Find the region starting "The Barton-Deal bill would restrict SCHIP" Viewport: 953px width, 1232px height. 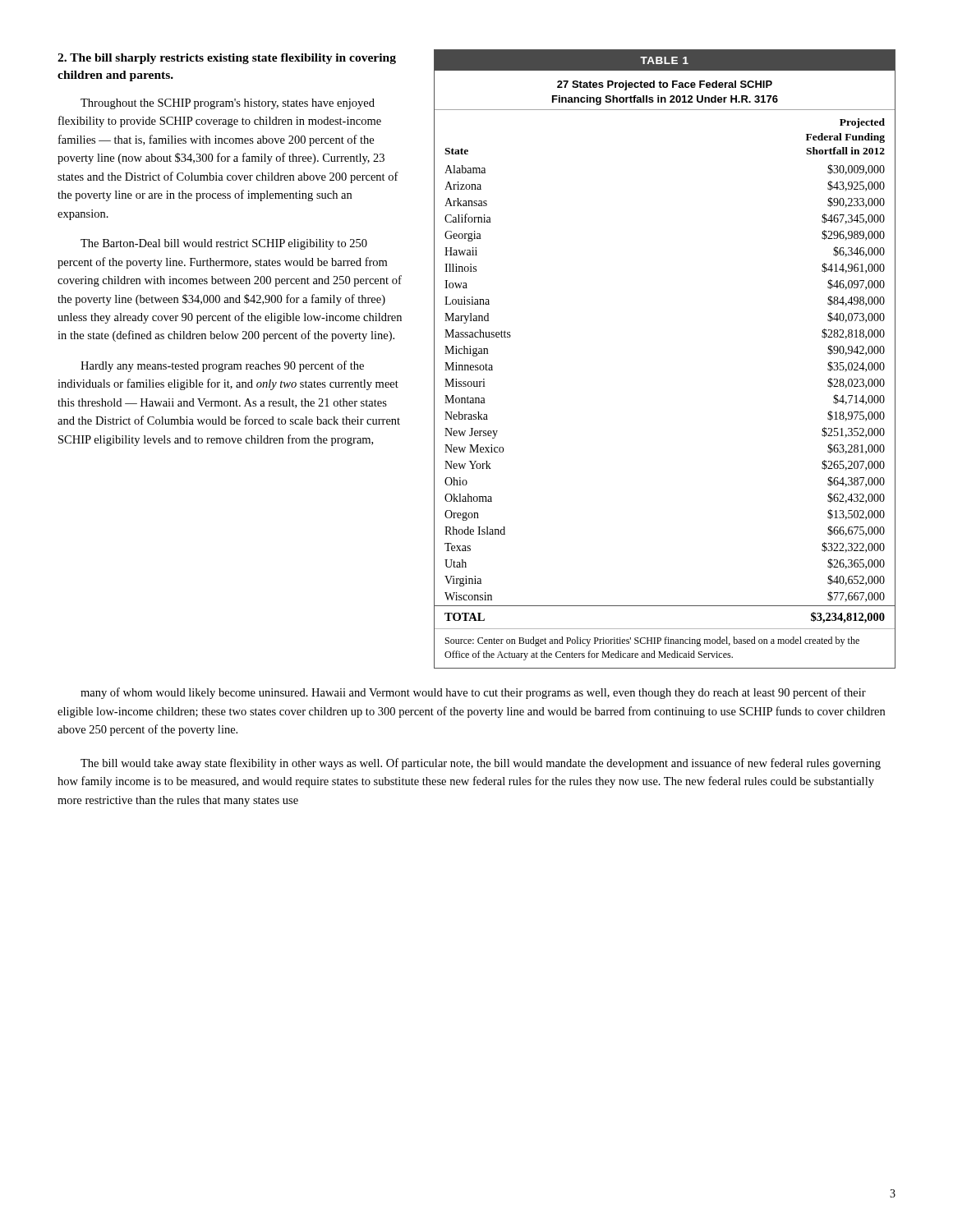click(x=230, y=289)
